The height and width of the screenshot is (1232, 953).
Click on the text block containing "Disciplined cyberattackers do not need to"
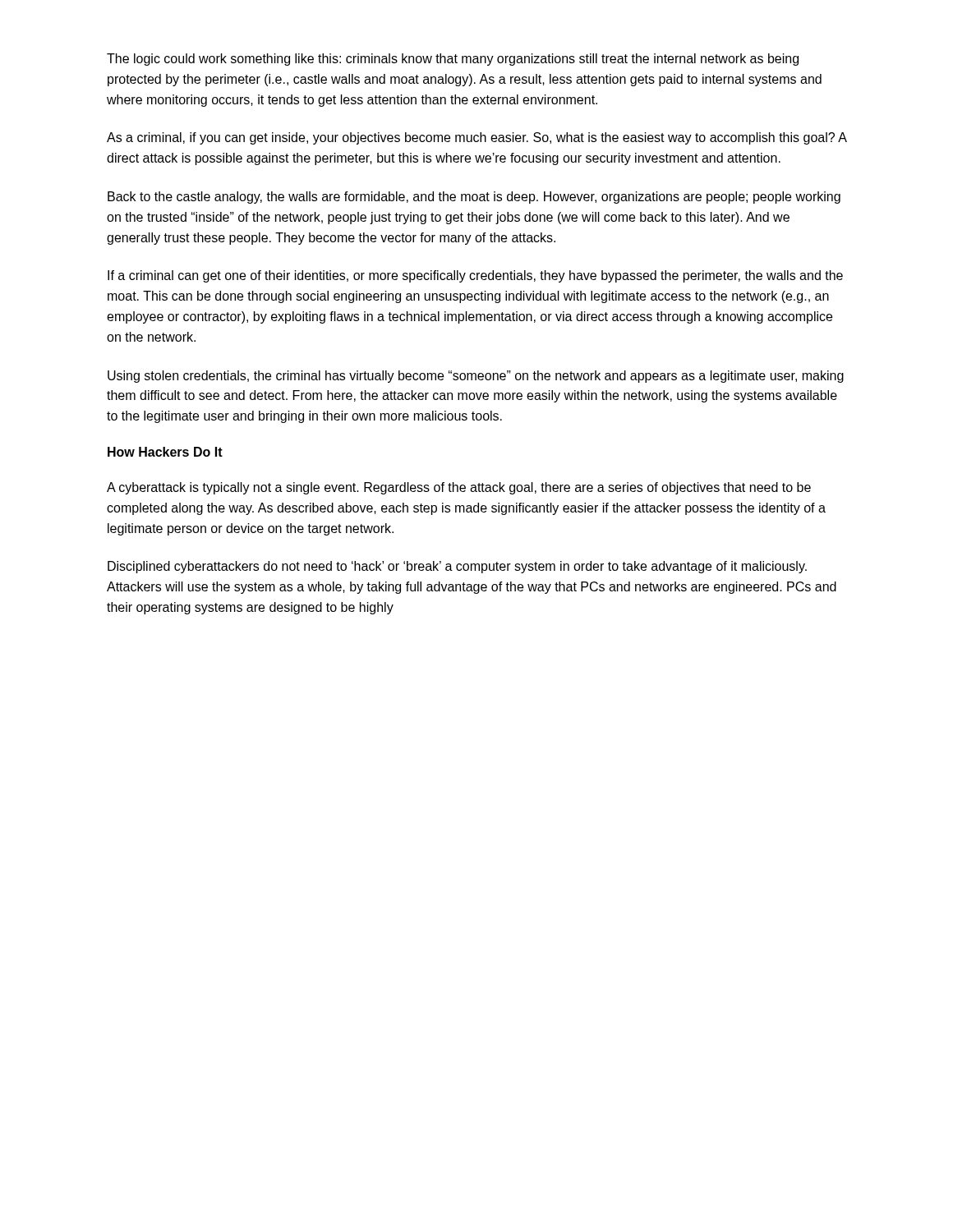pos(472,587)
